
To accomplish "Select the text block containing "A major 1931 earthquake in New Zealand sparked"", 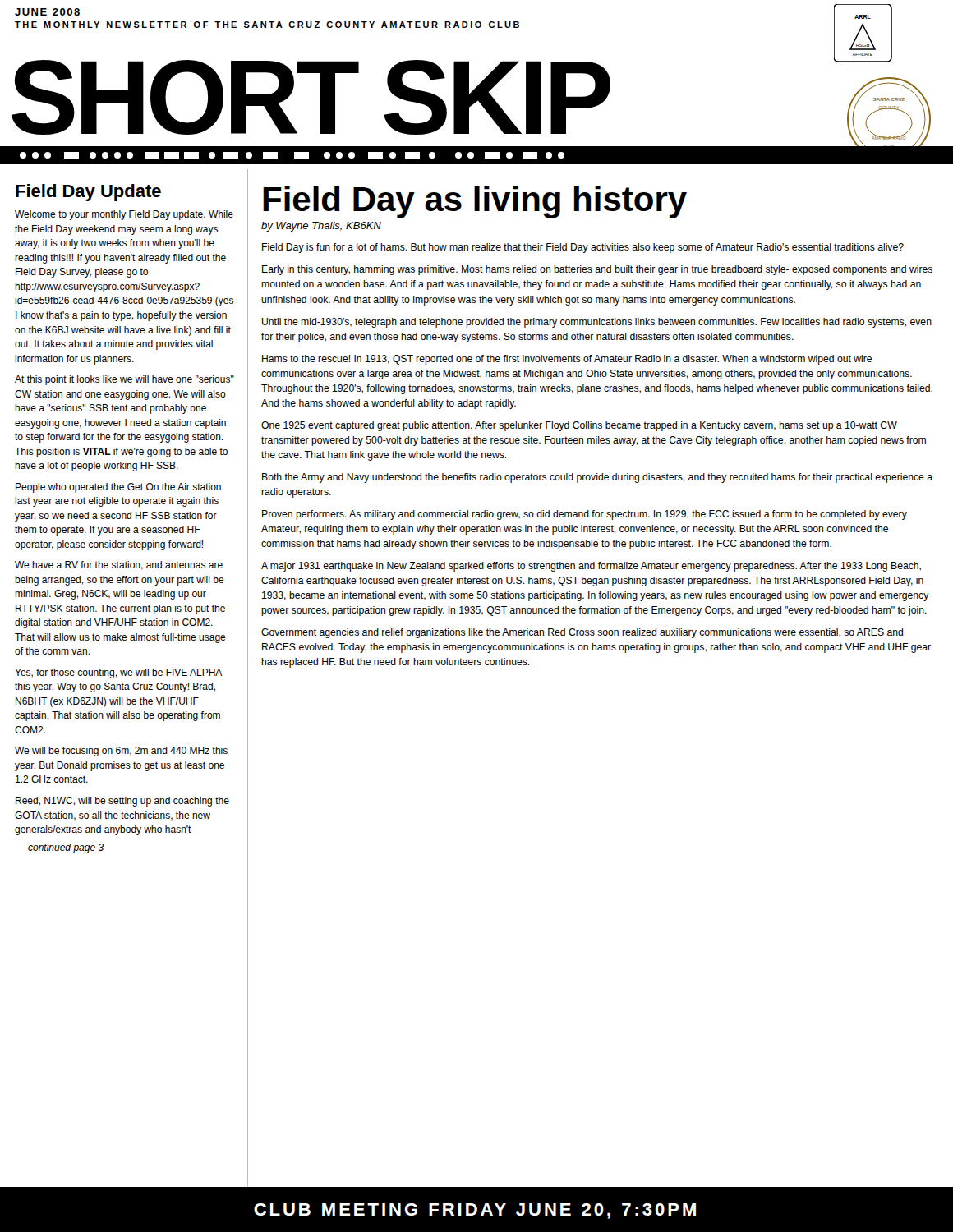I will [x=595, y=588].
